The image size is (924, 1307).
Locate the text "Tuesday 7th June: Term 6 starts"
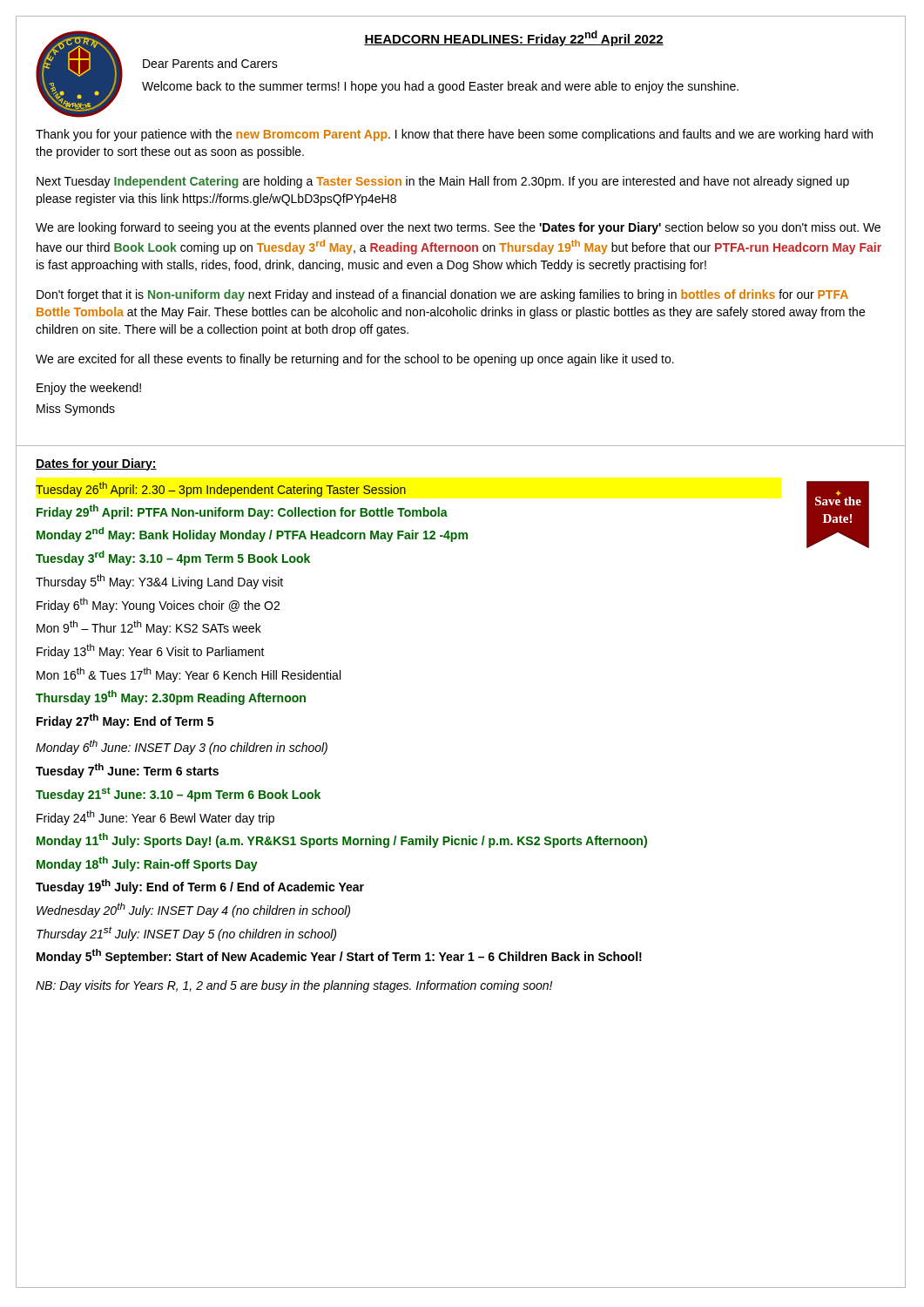(127, 770)
